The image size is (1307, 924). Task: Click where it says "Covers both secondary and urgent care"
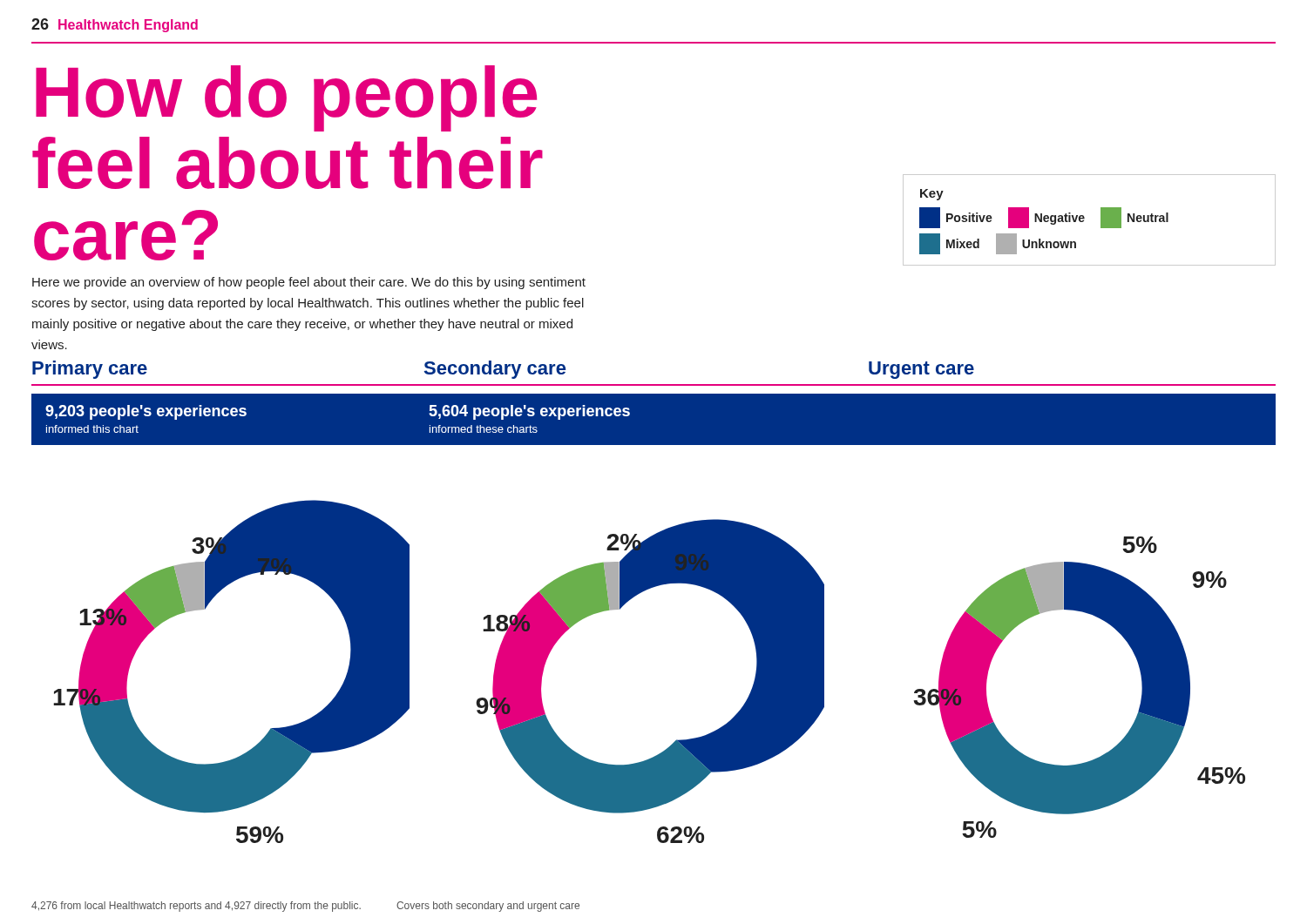pyautogui.click(x=488, y=906)
